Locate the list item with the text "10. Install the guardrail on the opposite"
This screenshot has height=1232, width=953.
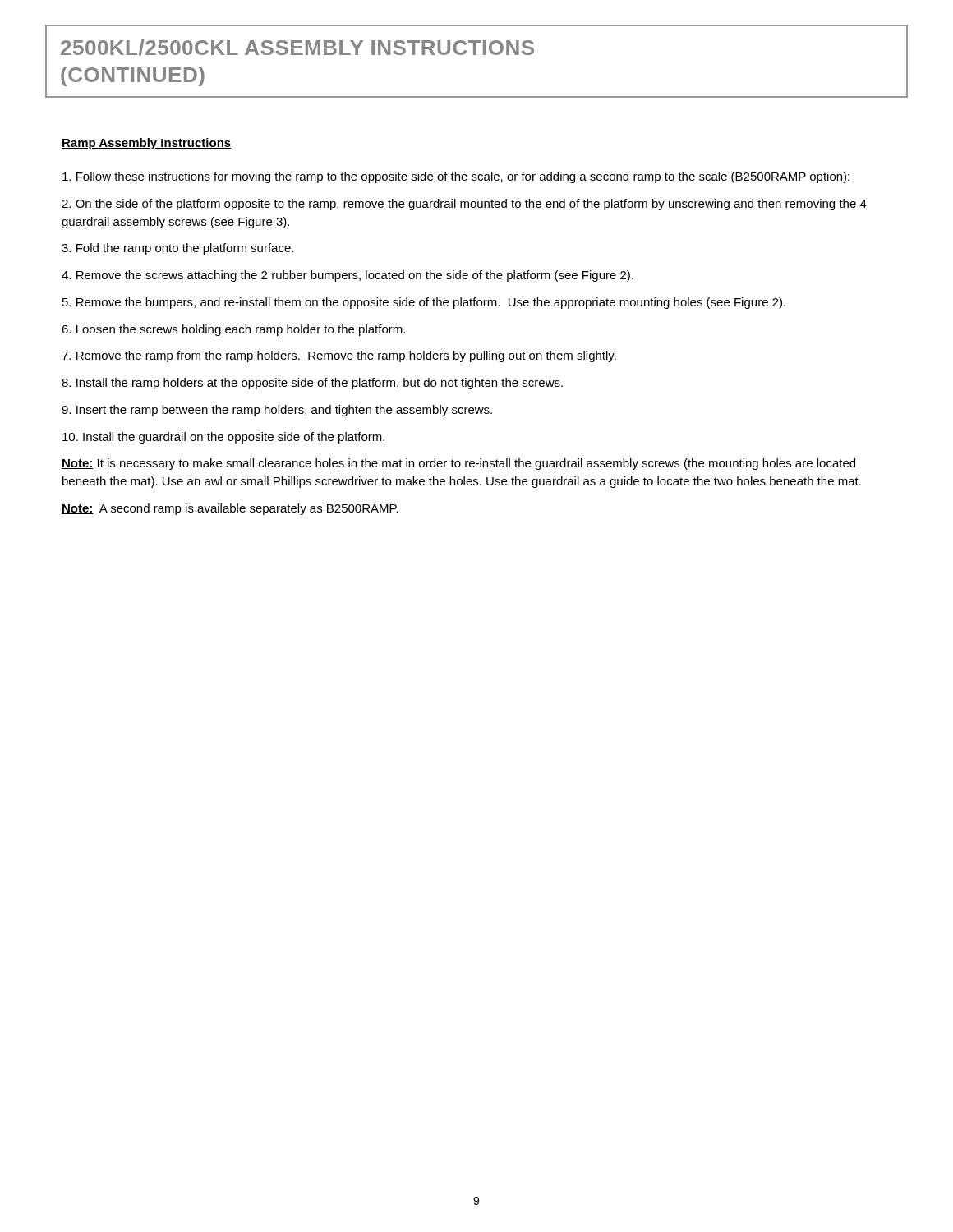[224, 436]
